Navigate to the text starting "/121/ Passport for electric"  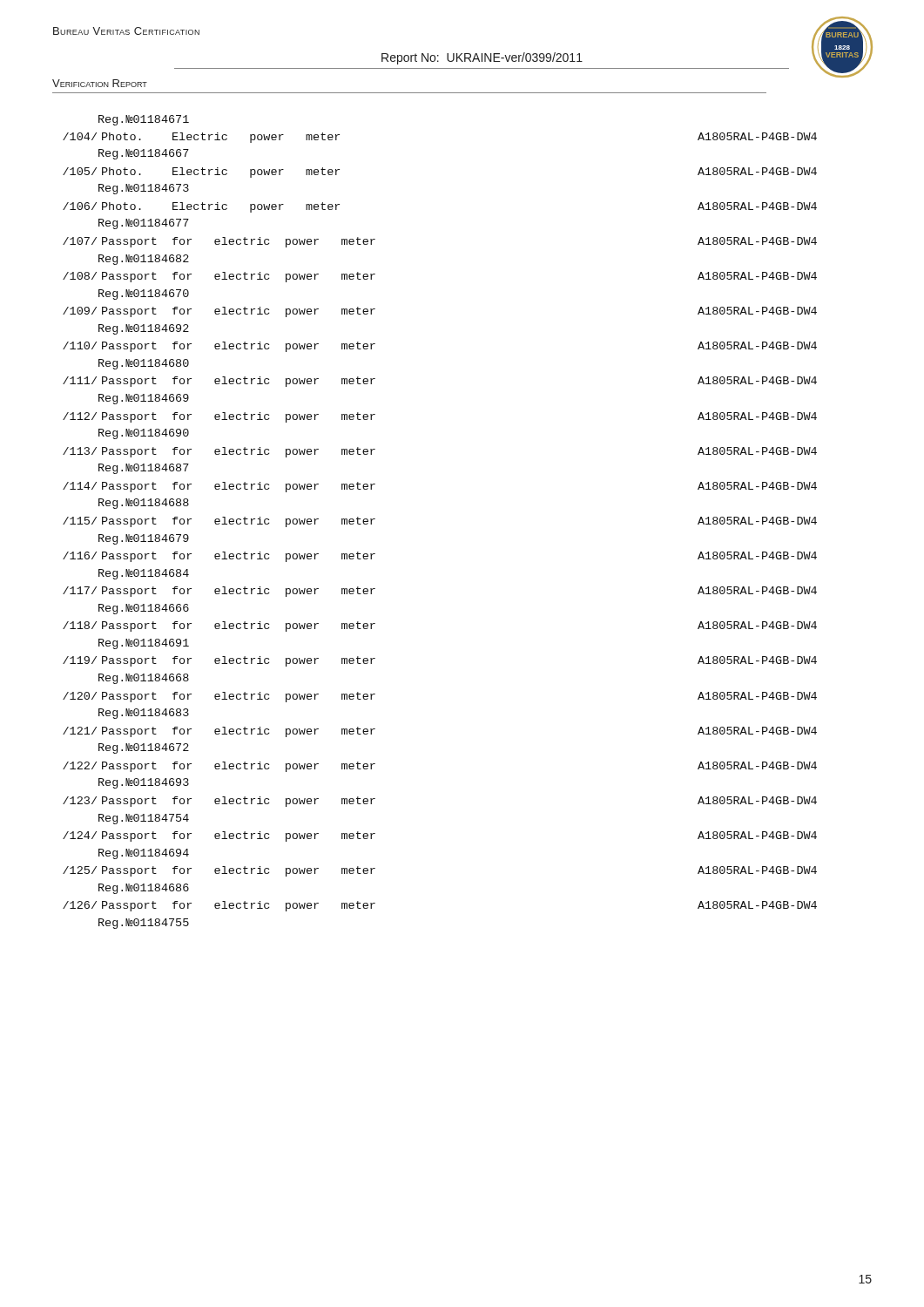(112, 731)
